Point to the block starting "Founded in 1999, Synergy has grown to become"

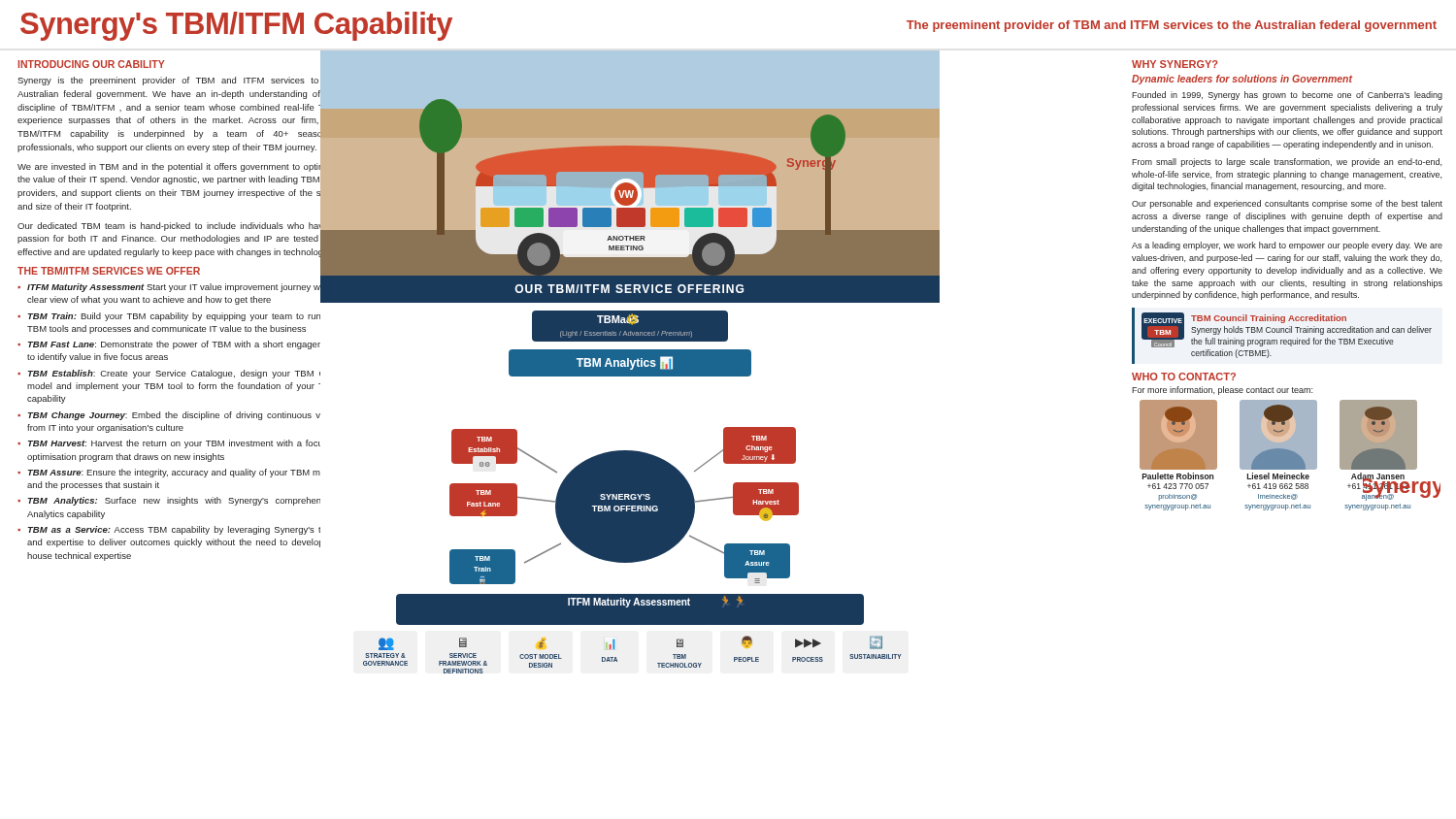(1287, 120)
